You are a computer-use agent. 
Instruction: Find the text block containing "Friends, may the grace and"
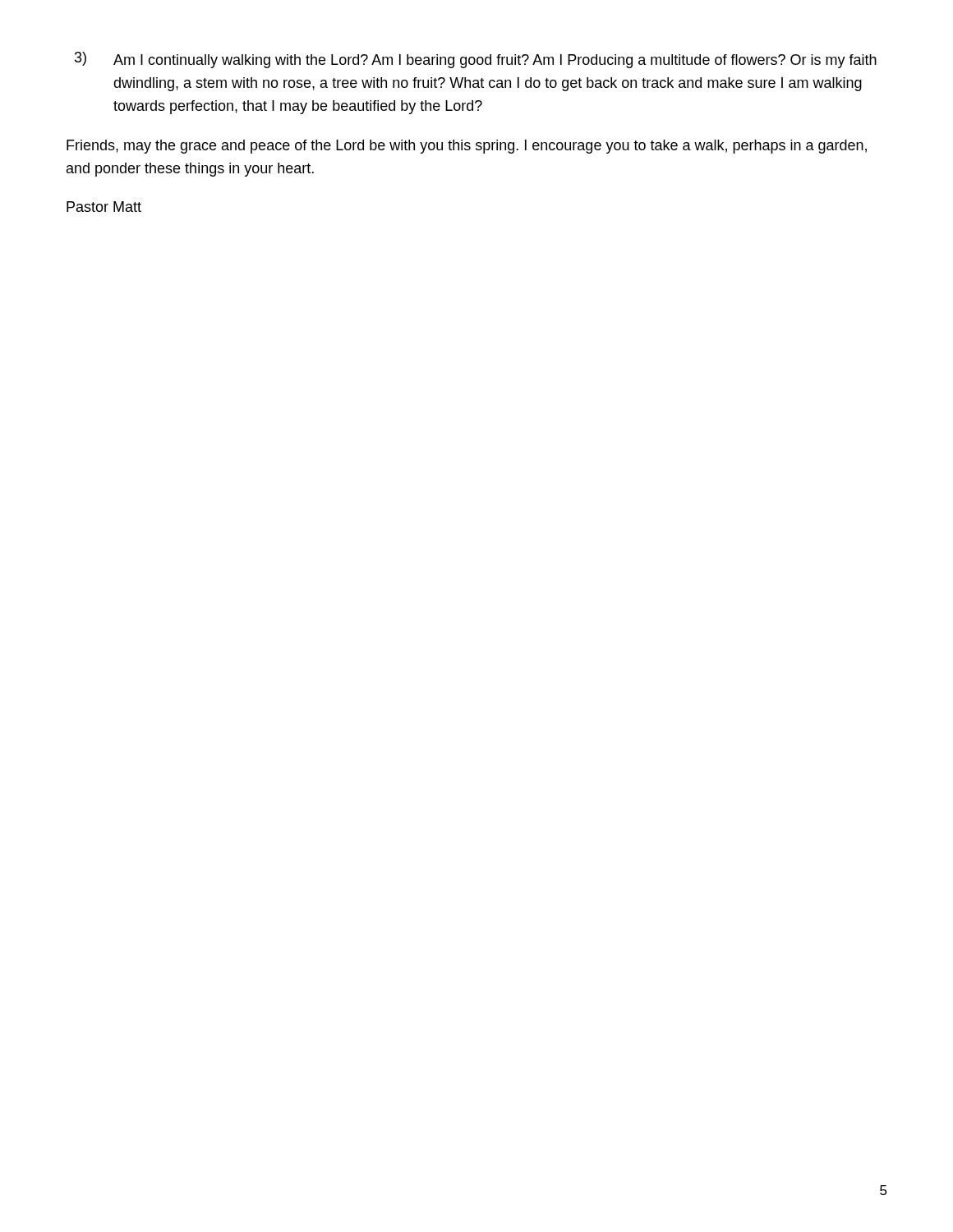pos(467,157)
